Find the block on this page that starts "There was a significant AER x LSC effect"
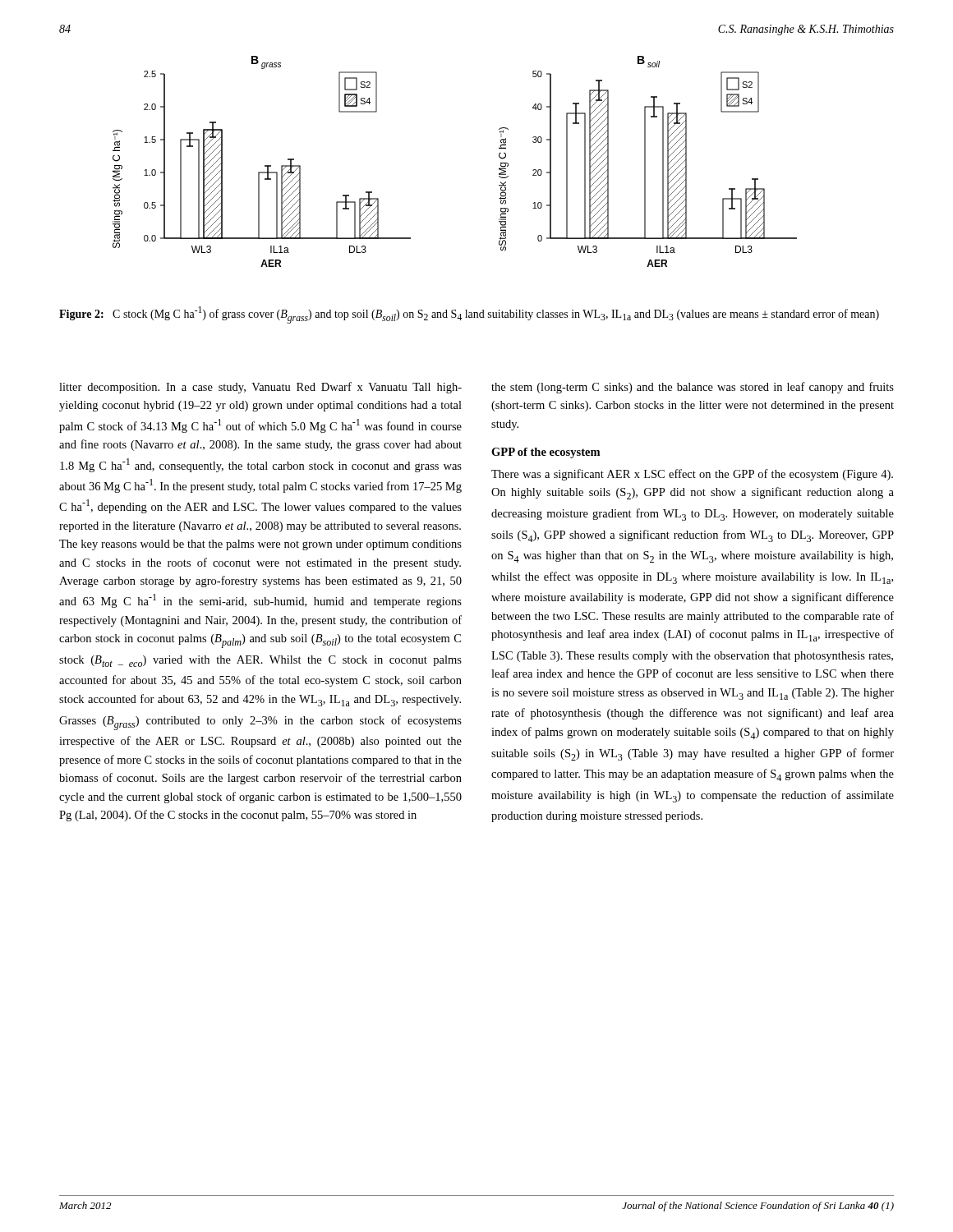 [x=693, y=645]
